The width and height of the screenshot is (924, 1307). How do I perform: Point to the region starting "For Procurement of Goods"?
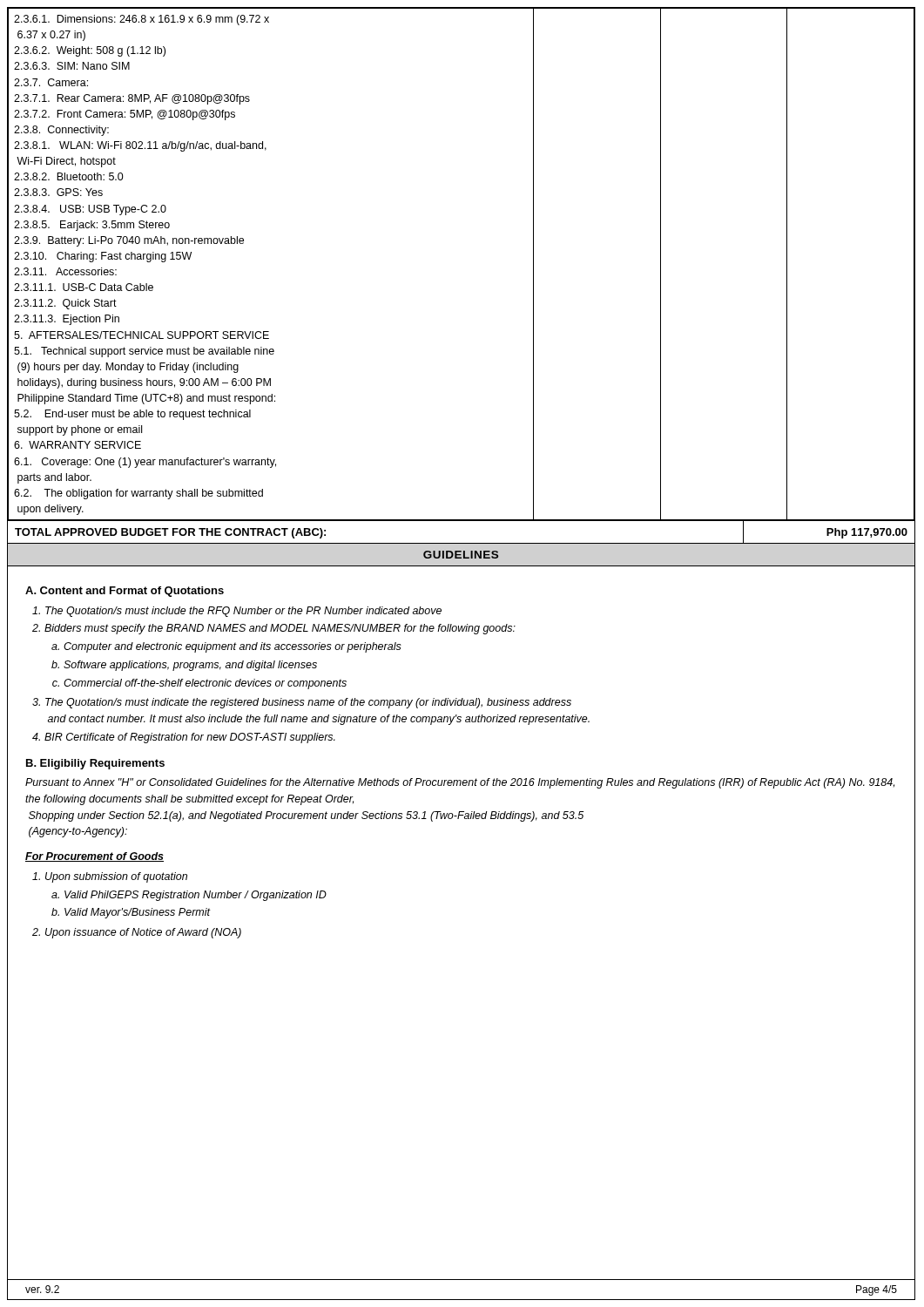coord(94,857)
